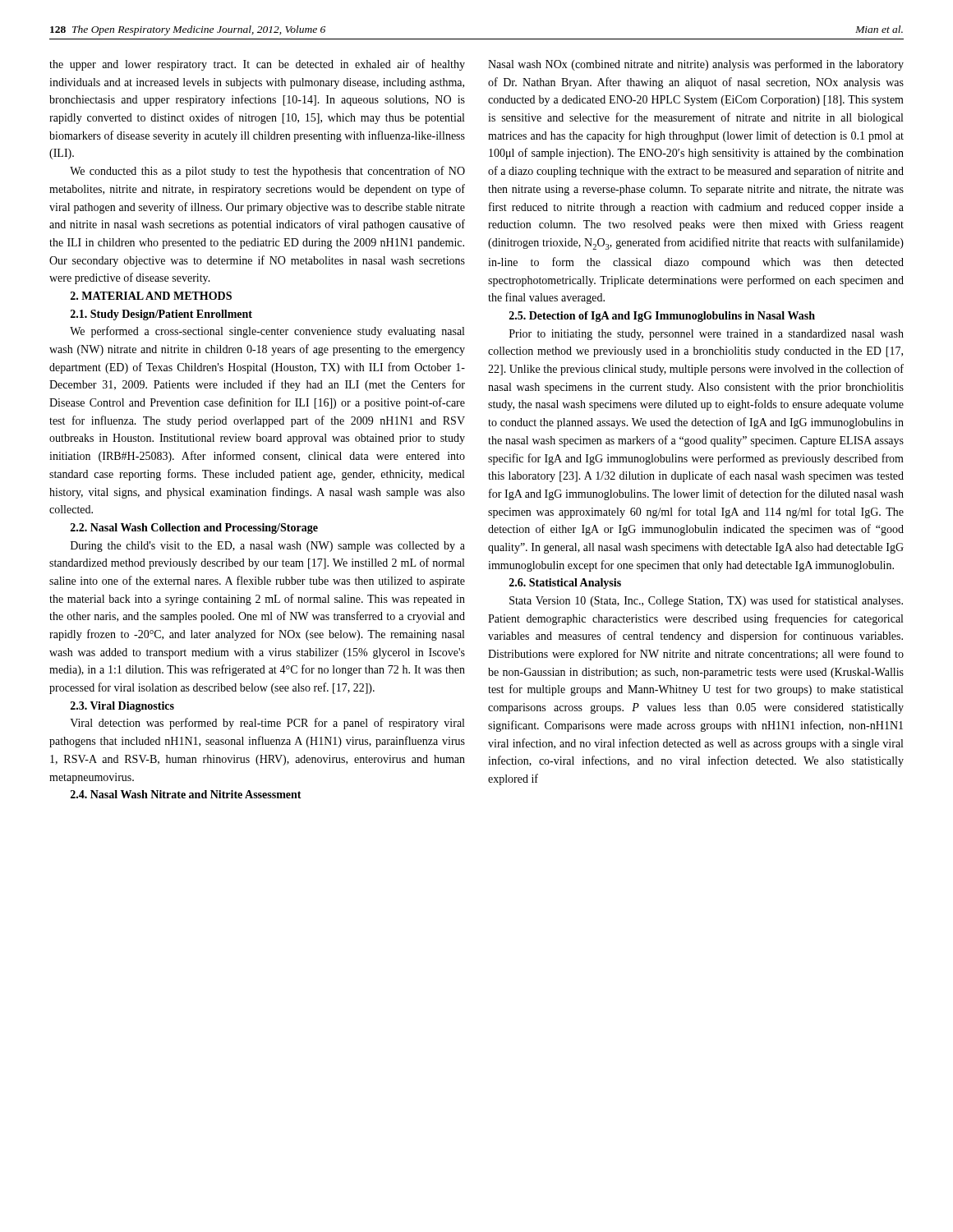Select the text block that says "Nasal wash NOx (combined"

696,181
